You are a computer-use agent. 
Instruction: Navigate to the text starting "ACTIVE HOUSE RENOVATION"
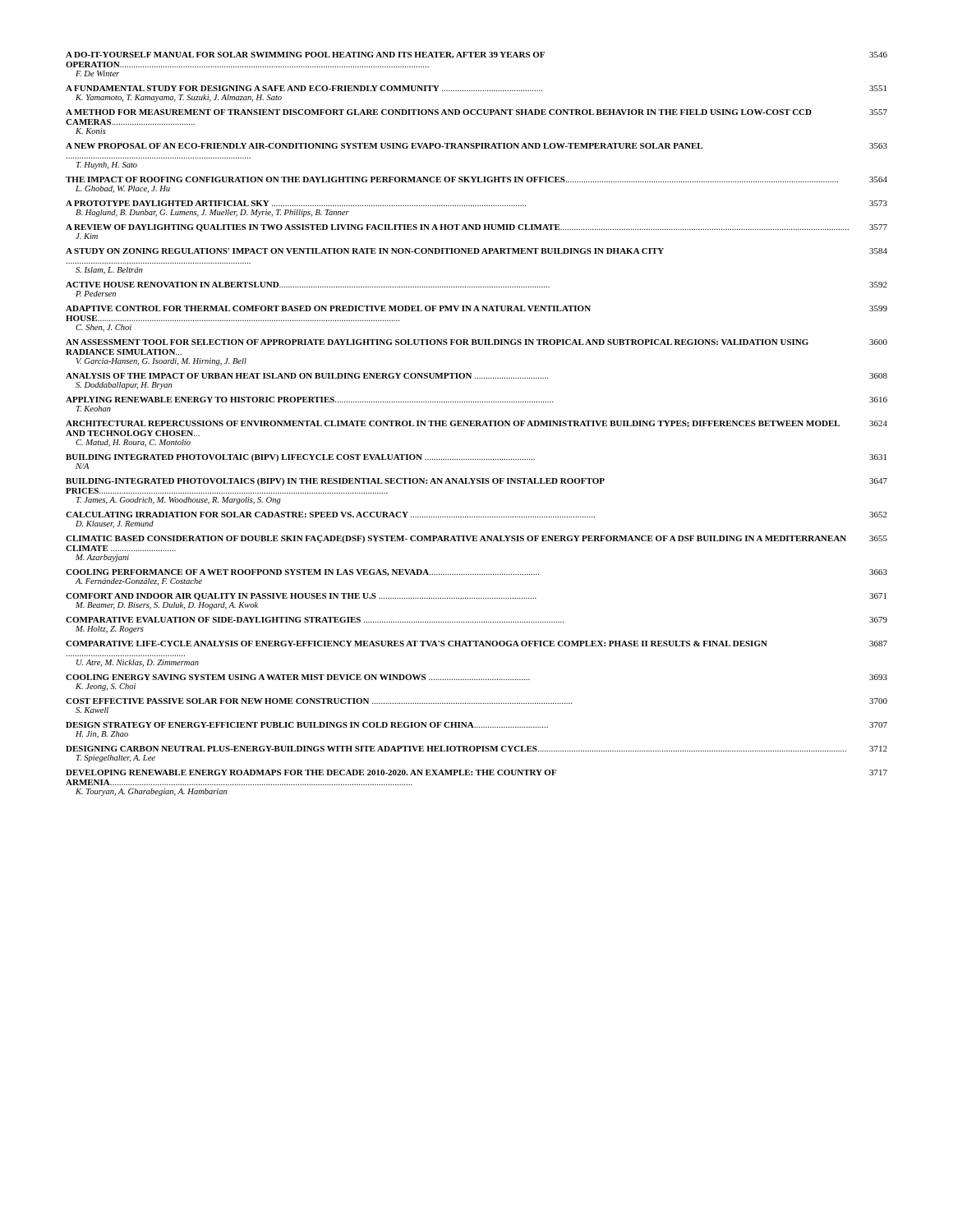point(476,289)
